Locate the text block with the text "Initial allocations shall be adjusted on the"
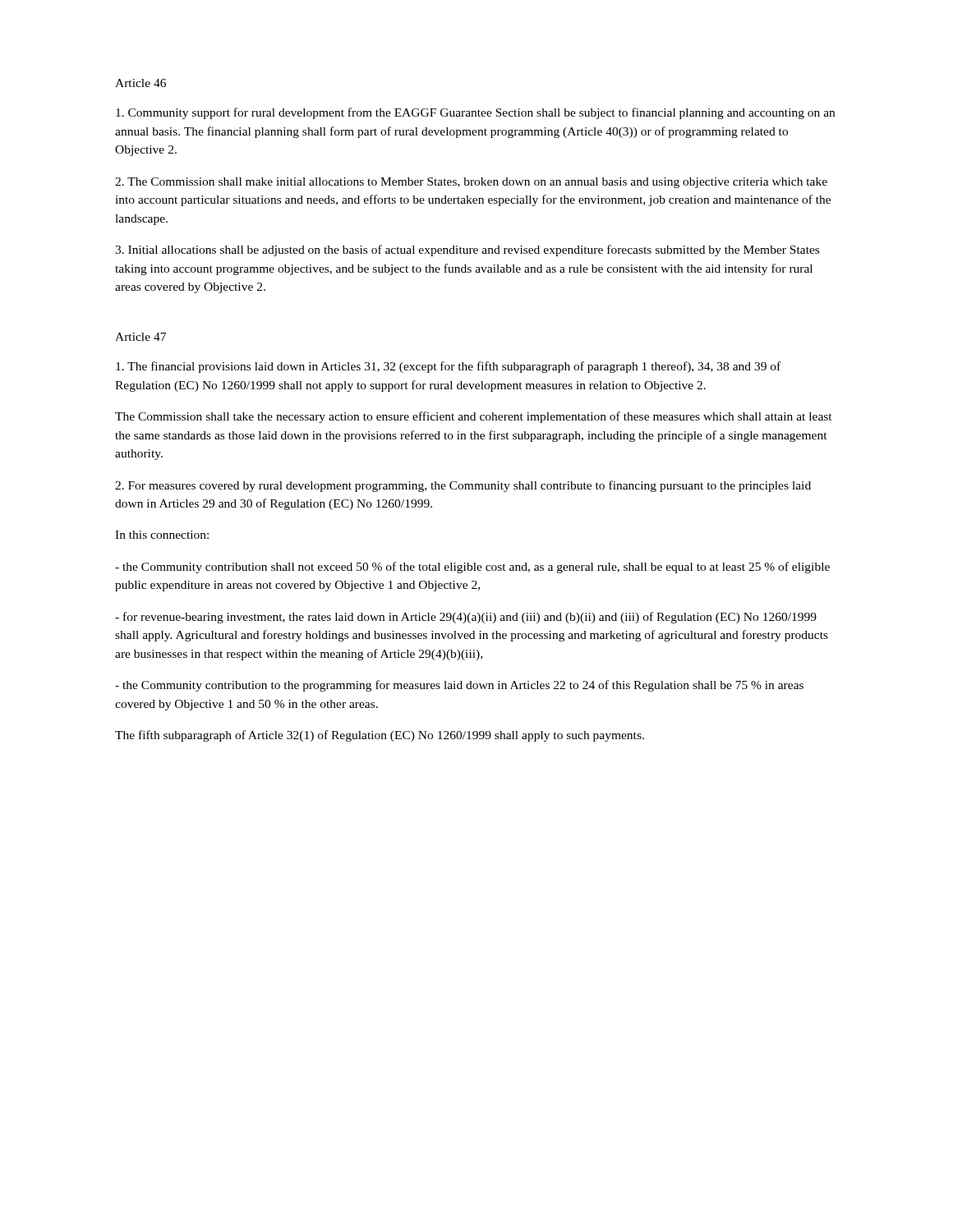This screenshot has width=953, height=1232. (x=476, y=269)
